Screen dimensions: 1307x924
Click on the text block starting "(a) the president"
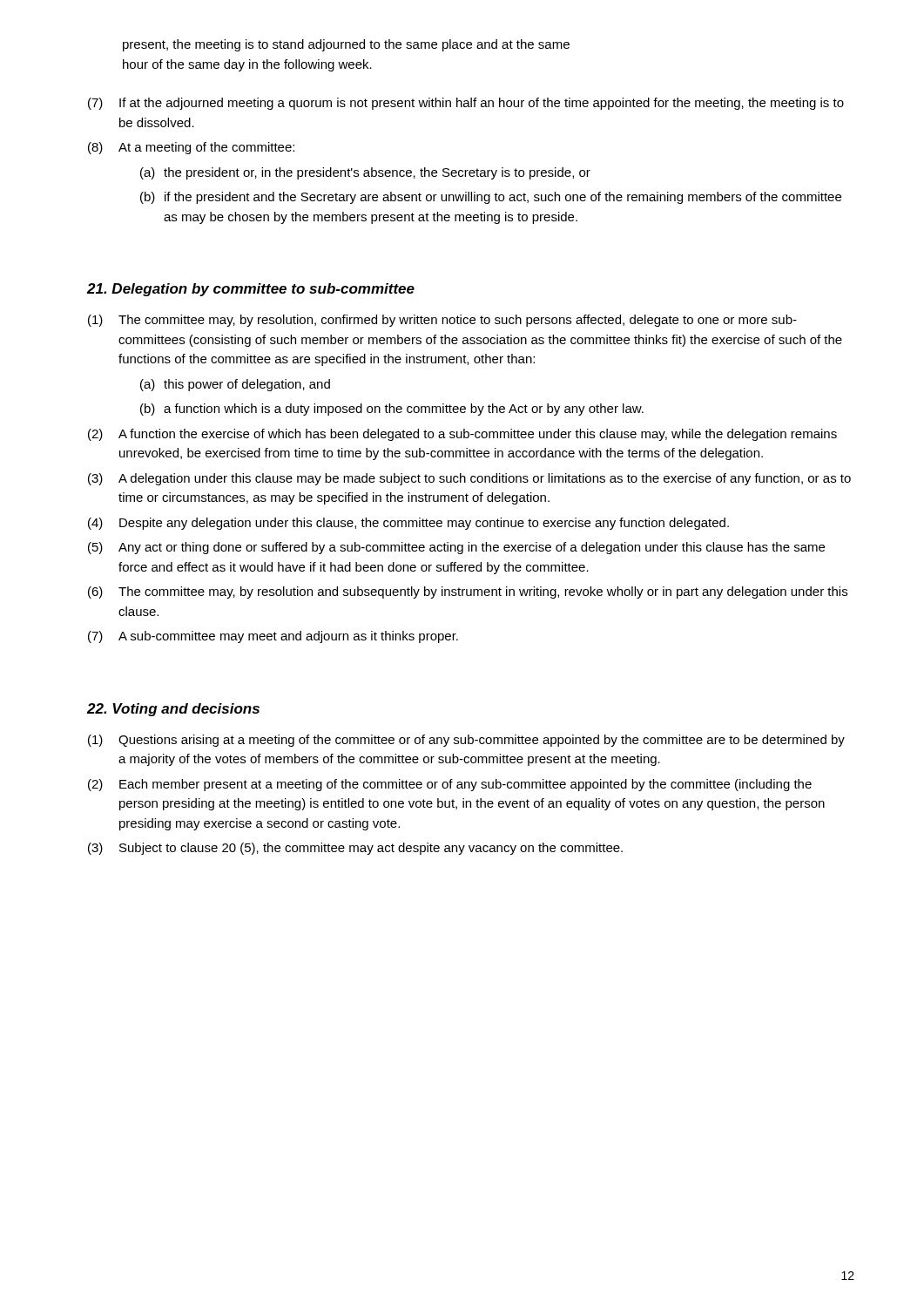365,172
